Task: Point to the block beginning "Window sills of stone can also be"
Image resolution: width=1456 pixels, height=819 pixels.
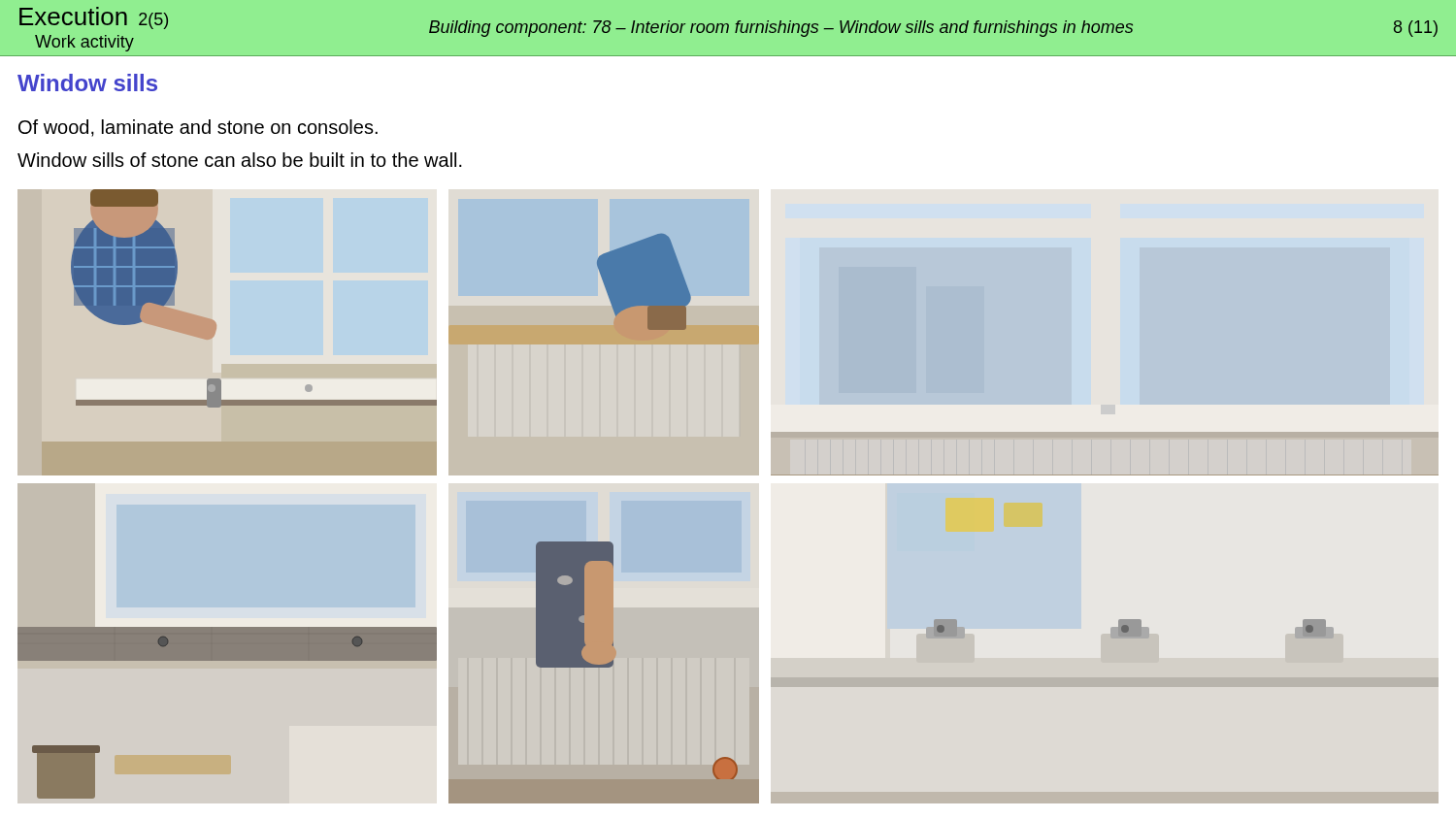Action: [240, 160]
